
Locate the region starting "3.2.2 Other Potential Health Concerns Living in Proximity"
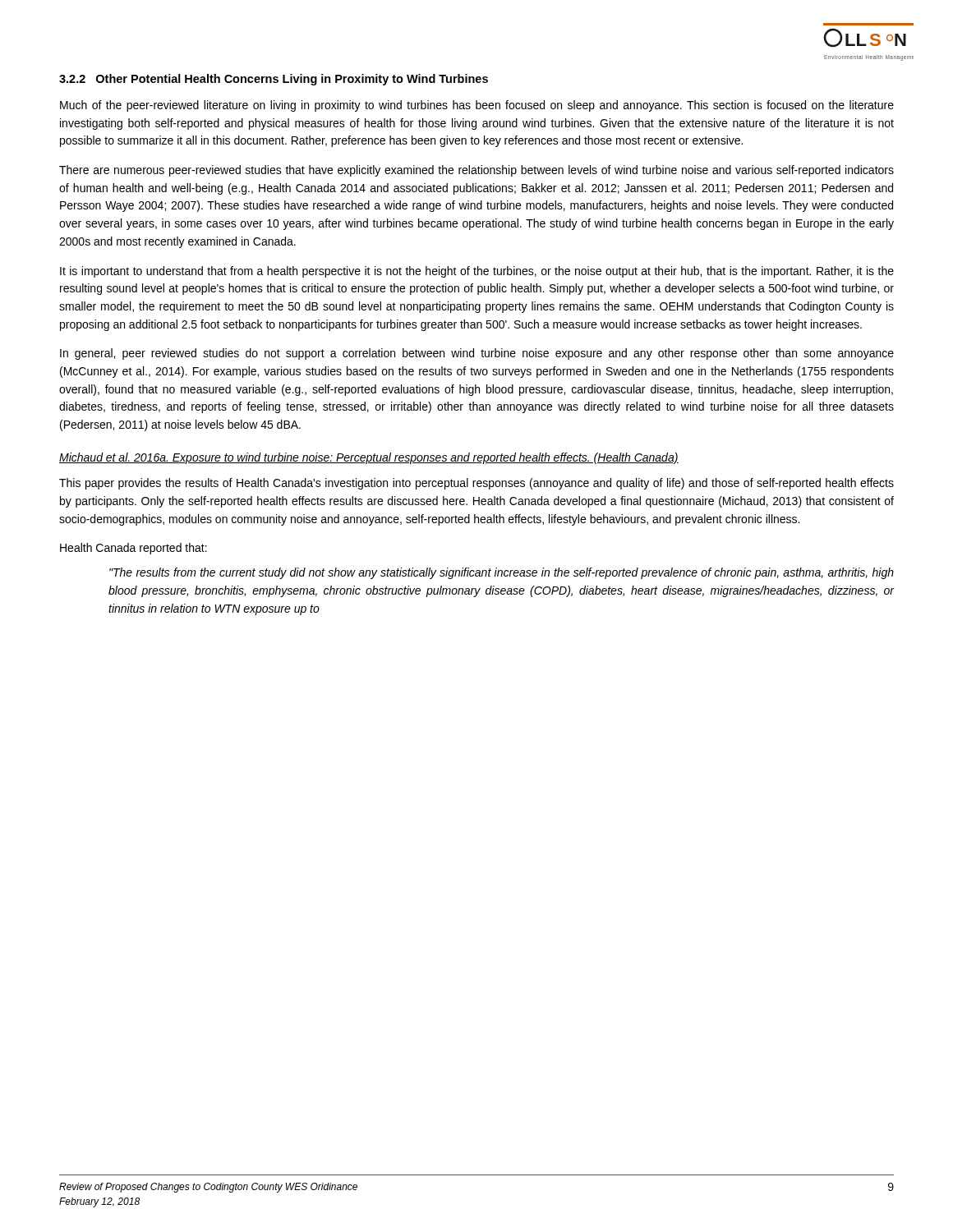pos(274,79)
